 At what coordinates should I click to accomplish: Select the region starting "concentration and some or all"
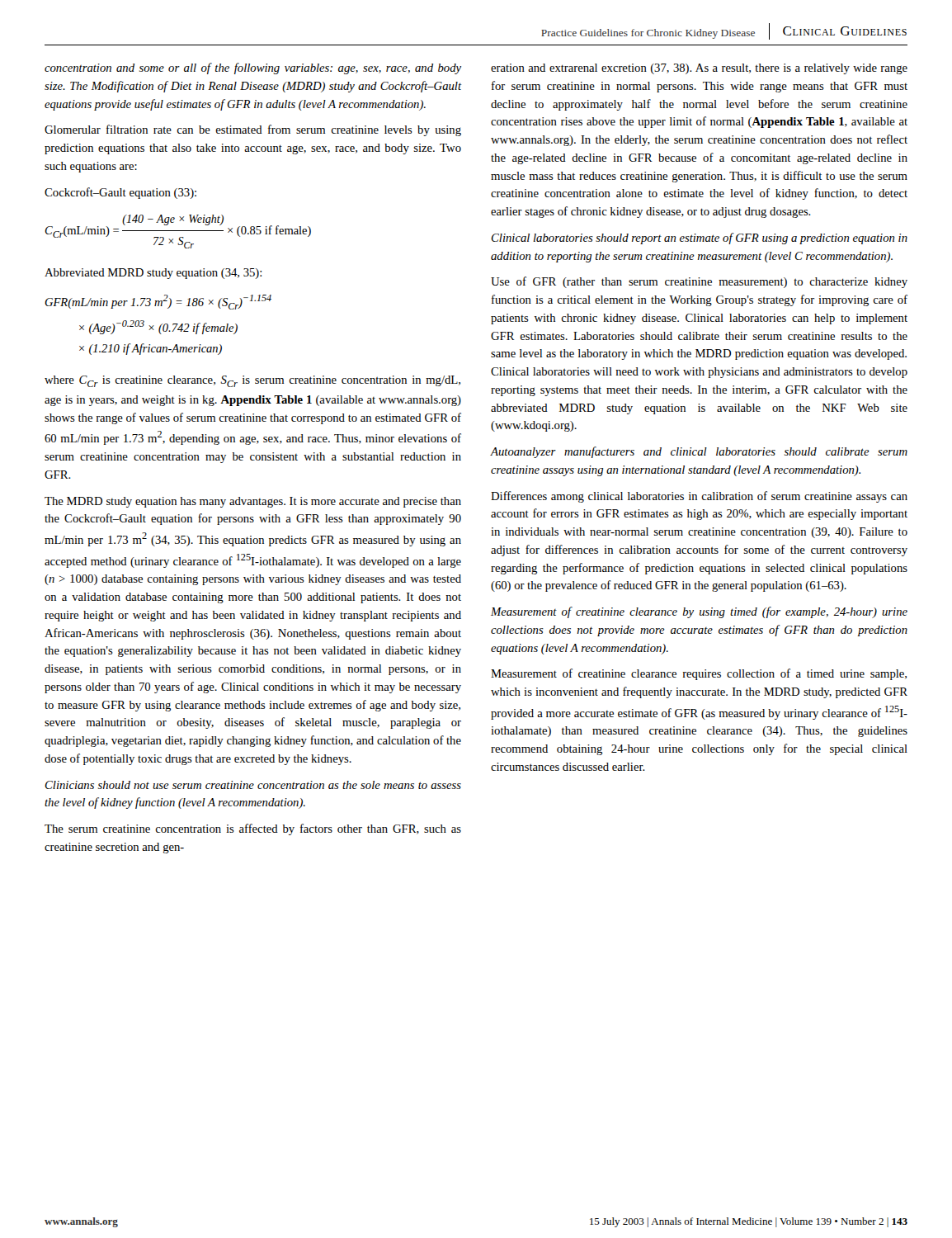tap(253, 86)
